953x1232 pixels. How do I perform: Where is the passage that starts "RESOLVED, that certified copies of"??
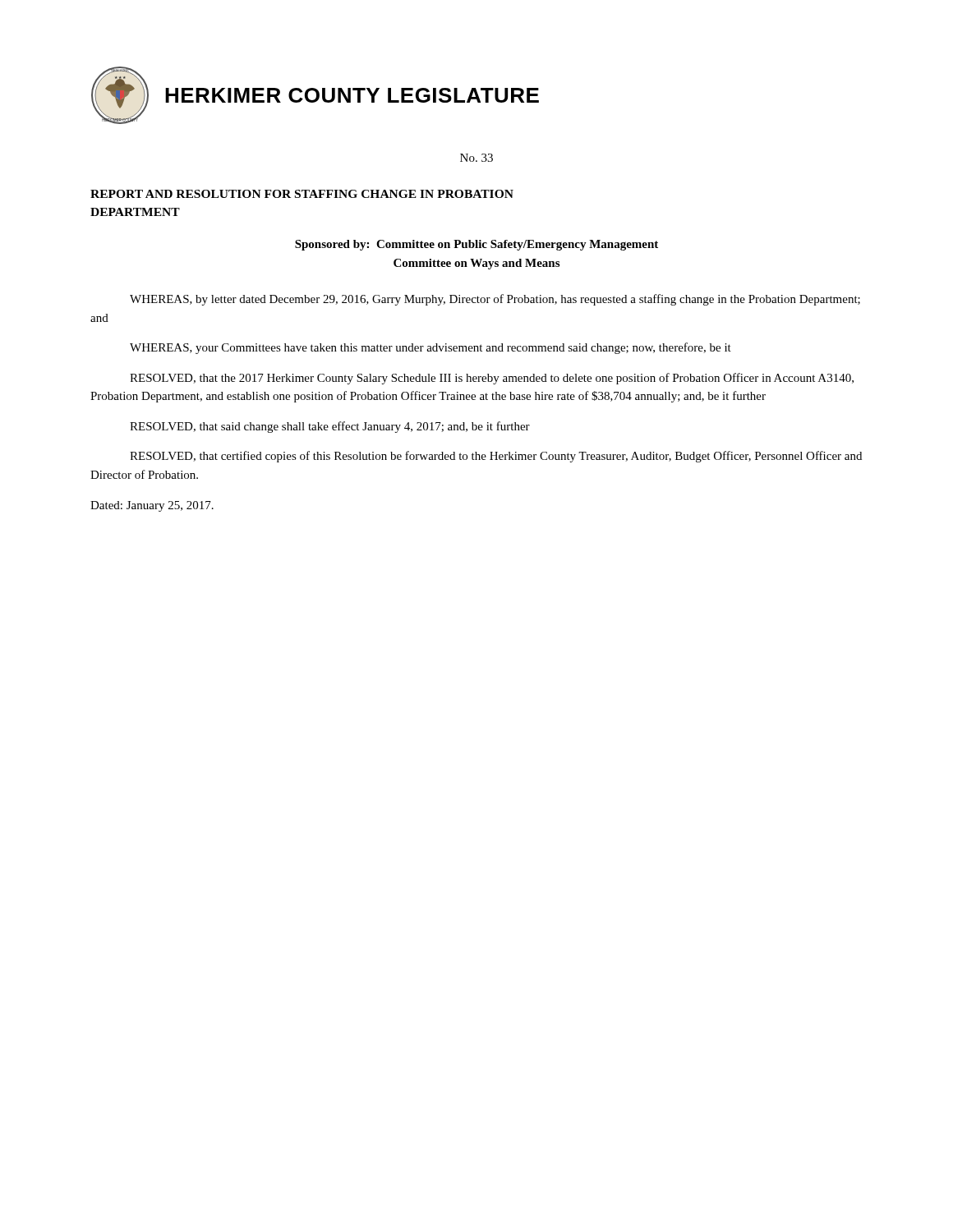[476, 465]
